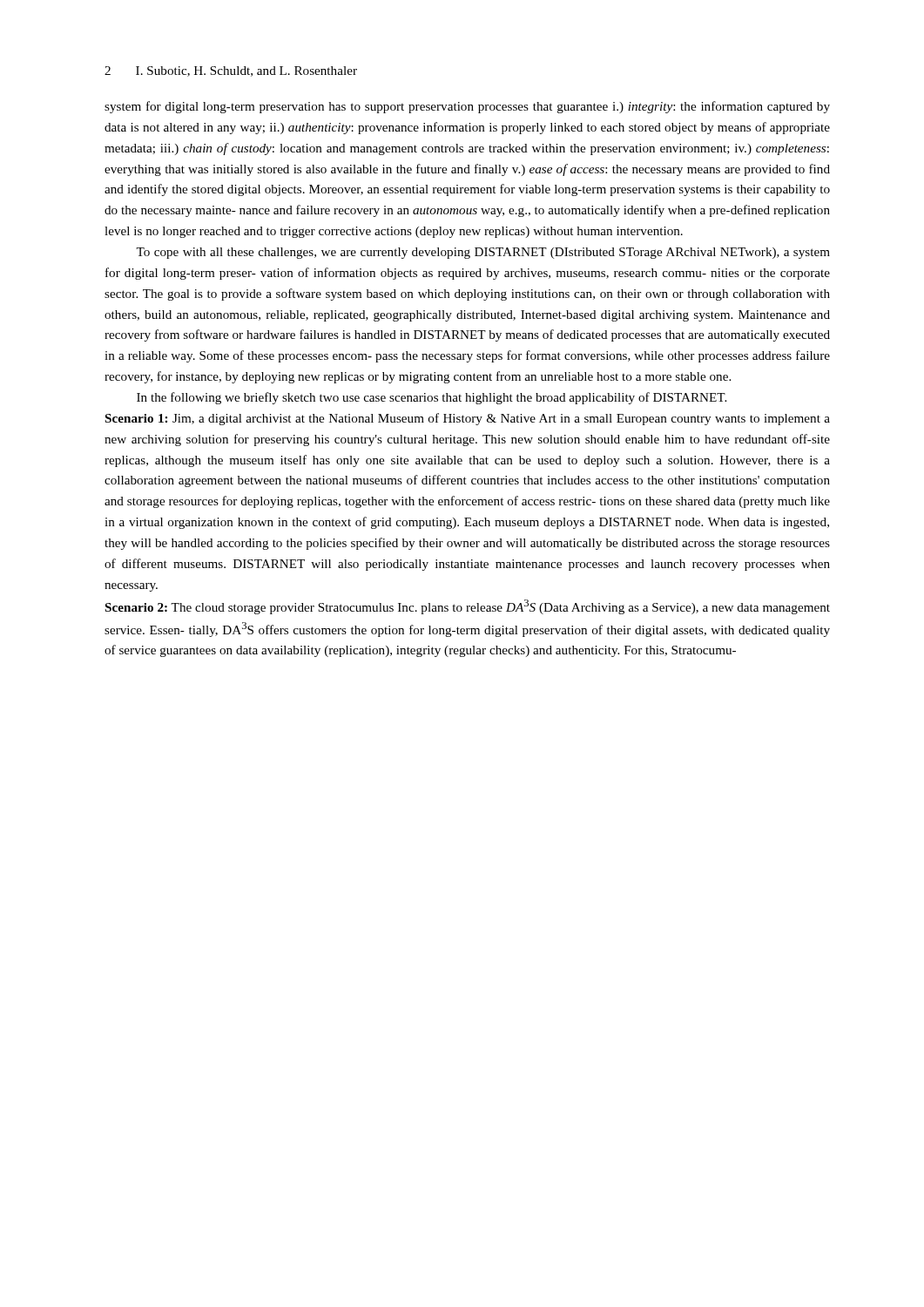Click on the text block that reads "Scenario 2: The cloud storage provider"
Screen dimensions: 1307x924
467,628
